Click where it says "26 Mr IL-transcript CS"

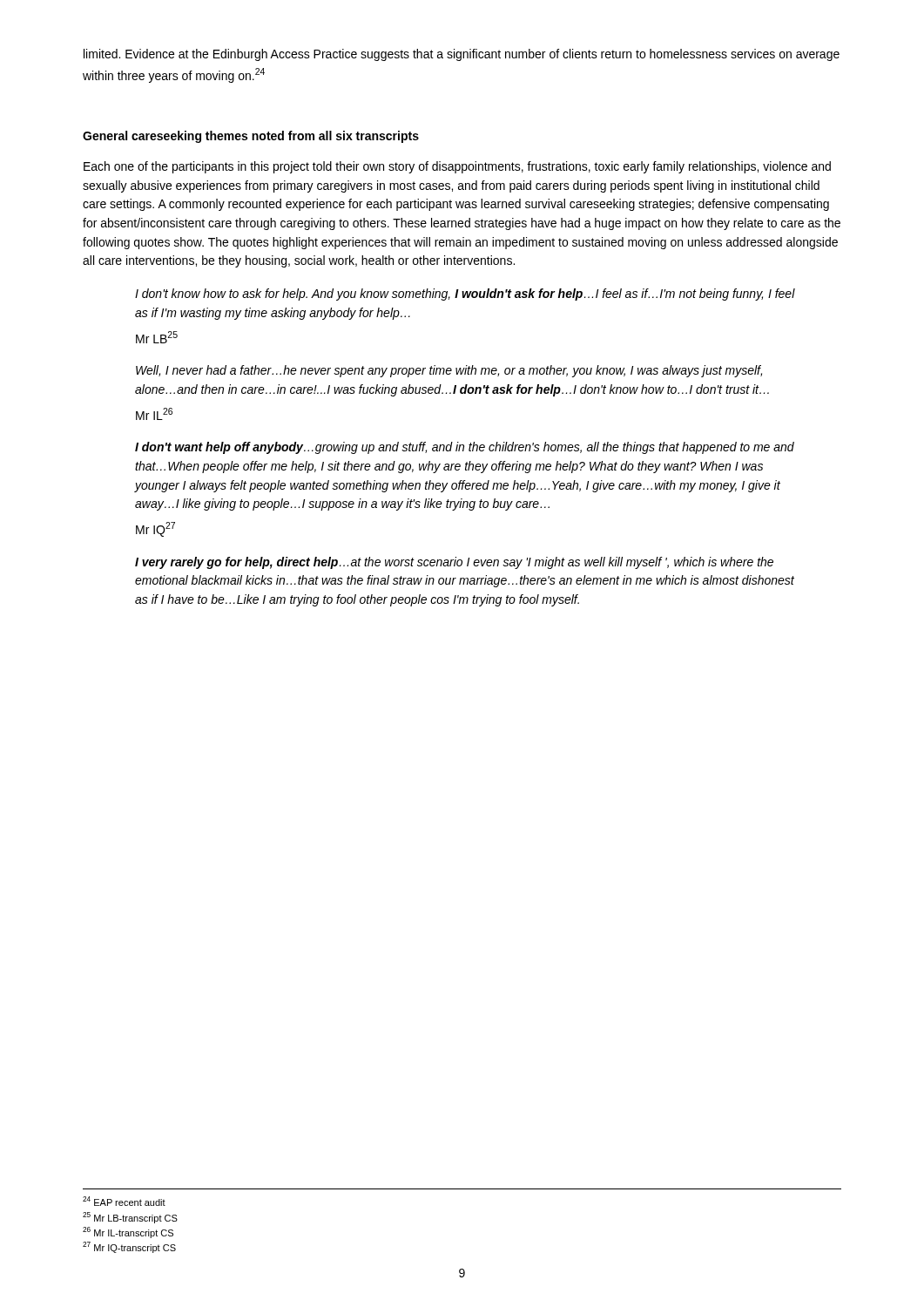[x=128, y=1232]
